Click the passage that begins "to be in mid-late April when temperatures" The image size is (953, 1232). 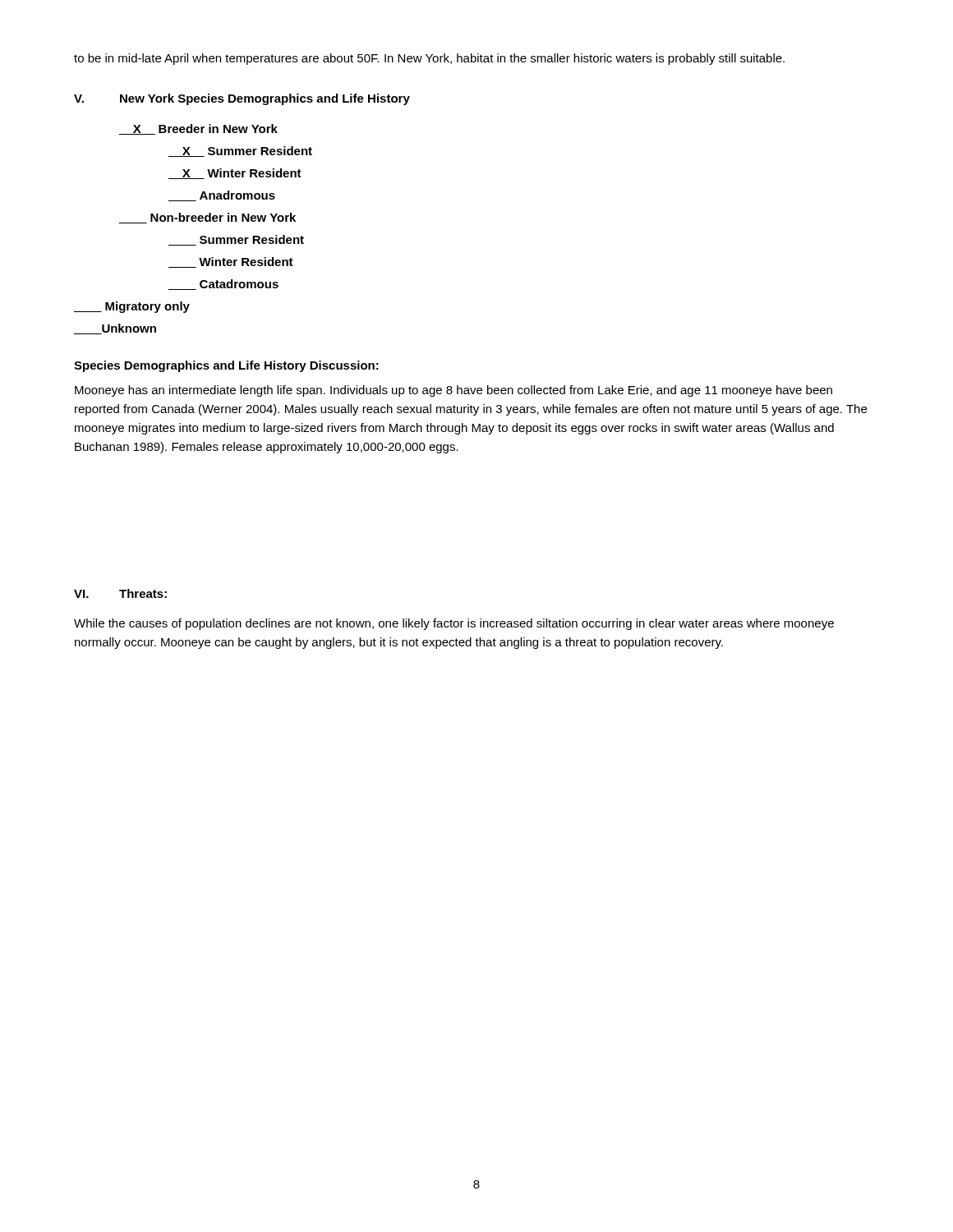tap(430, 58)
